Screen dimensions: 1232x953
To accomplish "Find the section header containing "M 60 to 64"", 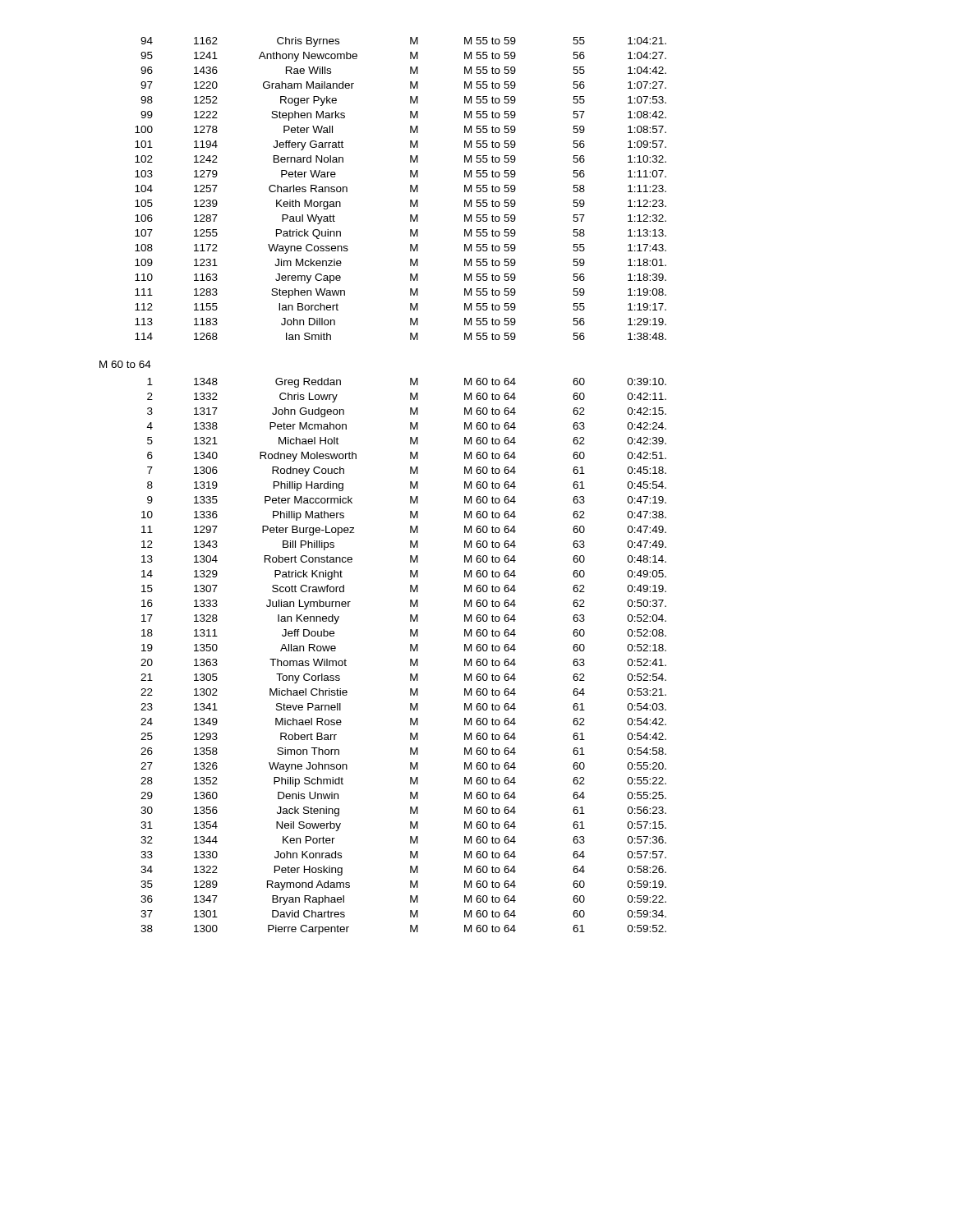I will (125, 364).
